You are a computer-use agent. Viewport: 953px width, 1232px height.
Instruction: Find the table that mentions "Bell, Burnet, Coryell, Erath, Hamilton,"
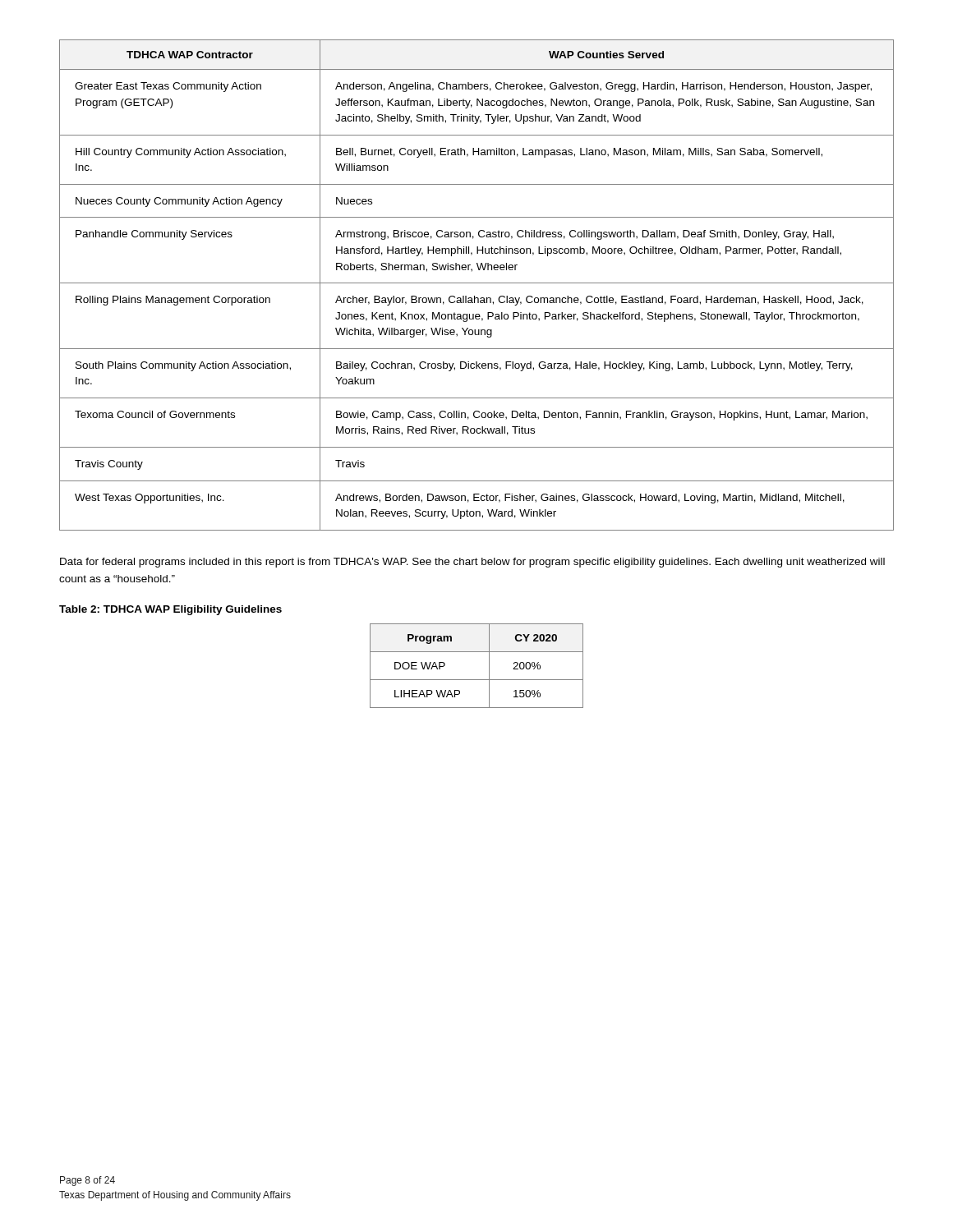click(x=476, y=285)
